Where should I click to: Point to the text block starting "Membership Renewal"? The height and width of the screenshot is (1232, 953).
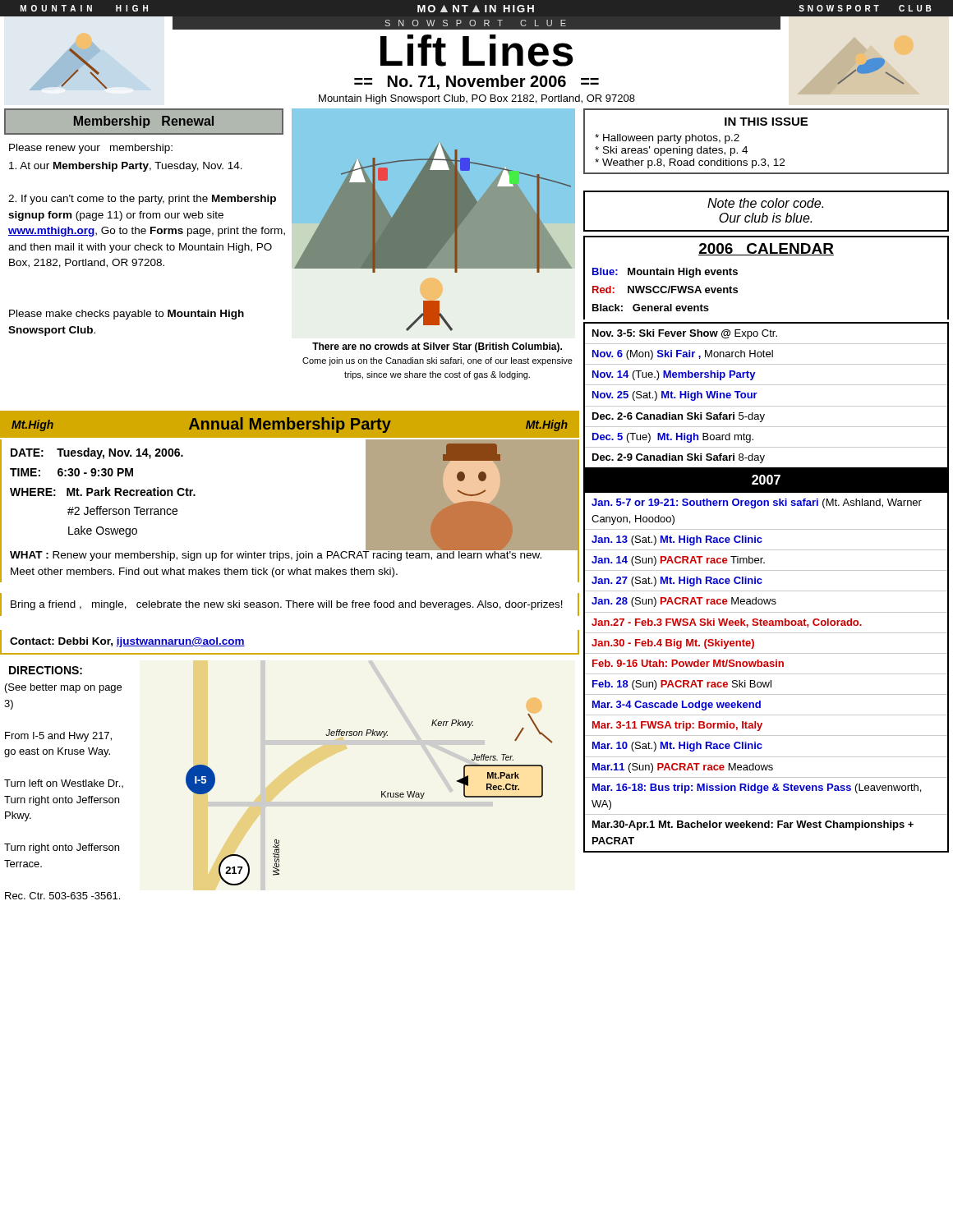coord(144,121)
